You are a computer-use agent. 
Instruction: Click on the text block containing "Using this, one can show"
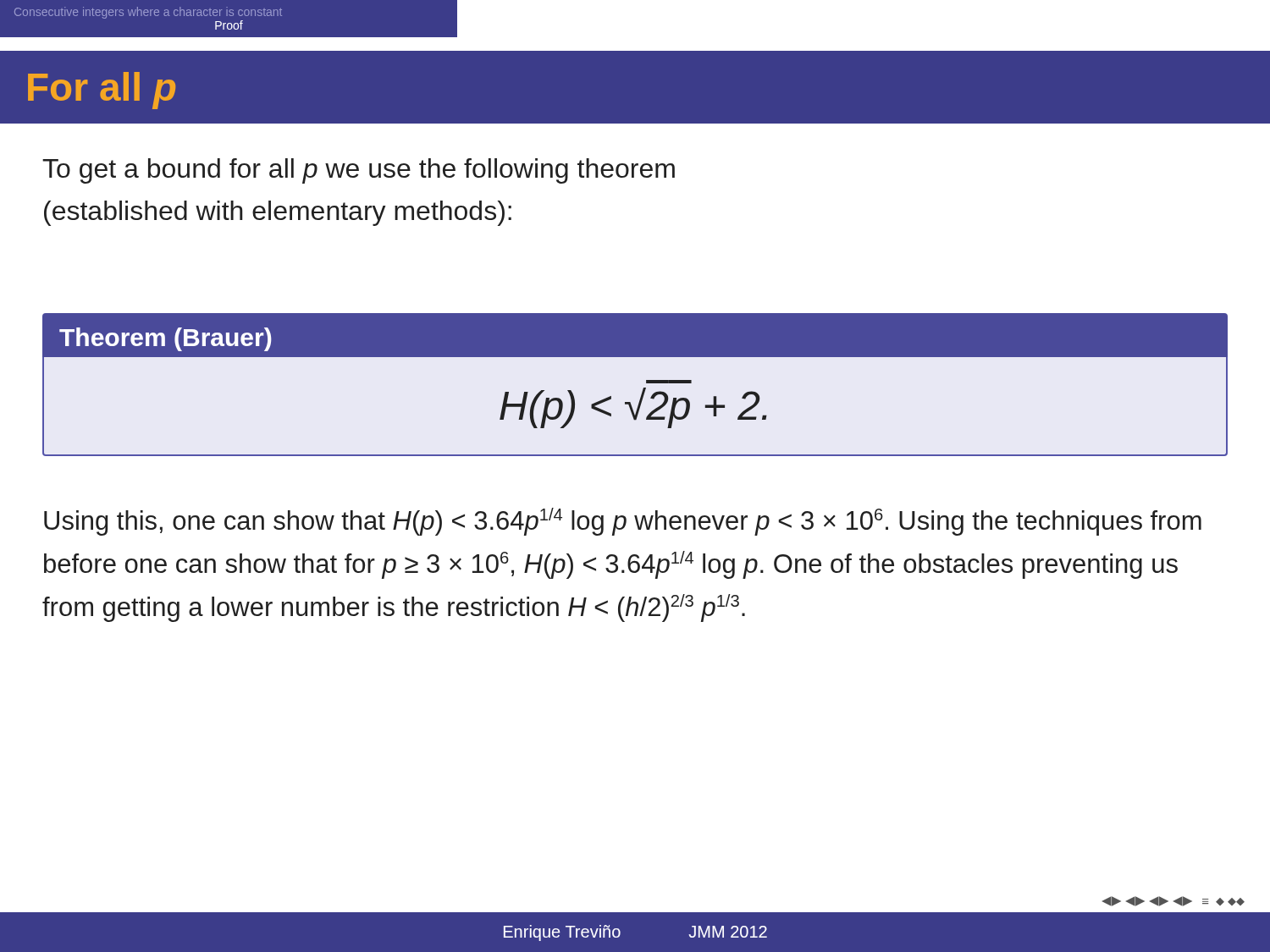pyautogui.click(x=622, y=564)
